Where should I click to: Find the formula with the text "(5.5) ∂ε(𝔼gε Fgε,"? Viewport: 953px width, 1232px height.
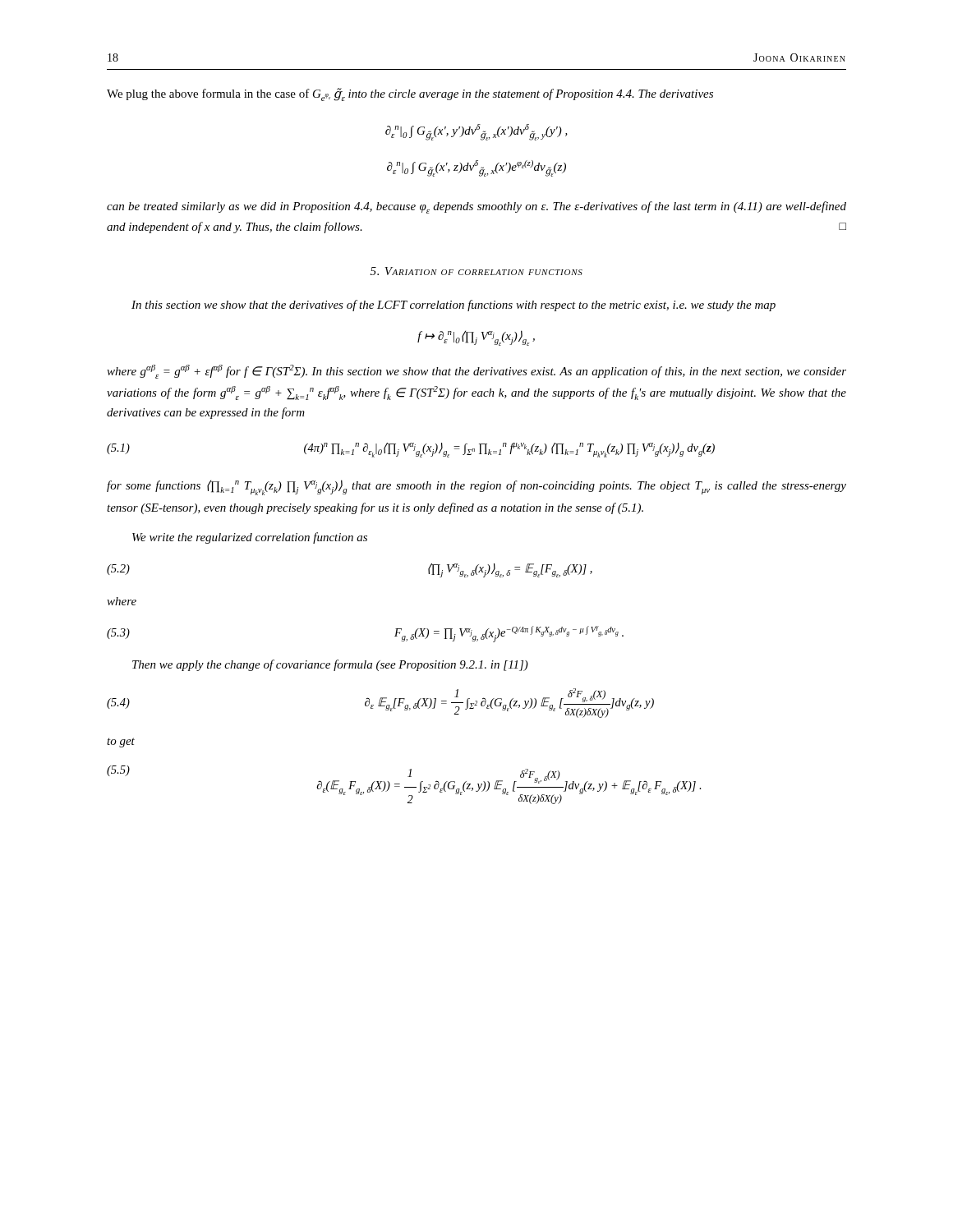pyautogui.click(x=476, y=787)
